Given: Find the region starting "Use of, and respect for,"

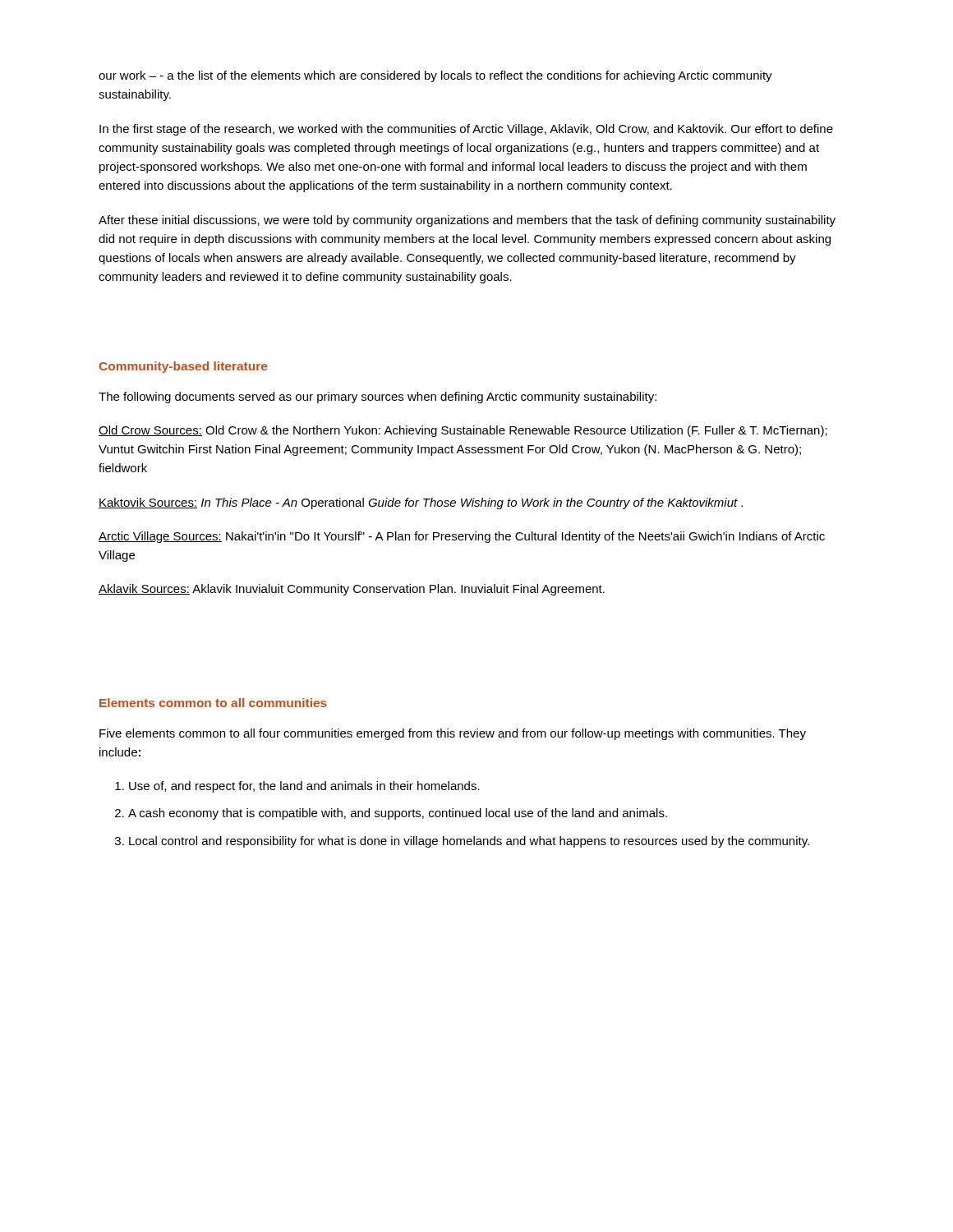Looking at the screenshot, I should pos(304,786).
